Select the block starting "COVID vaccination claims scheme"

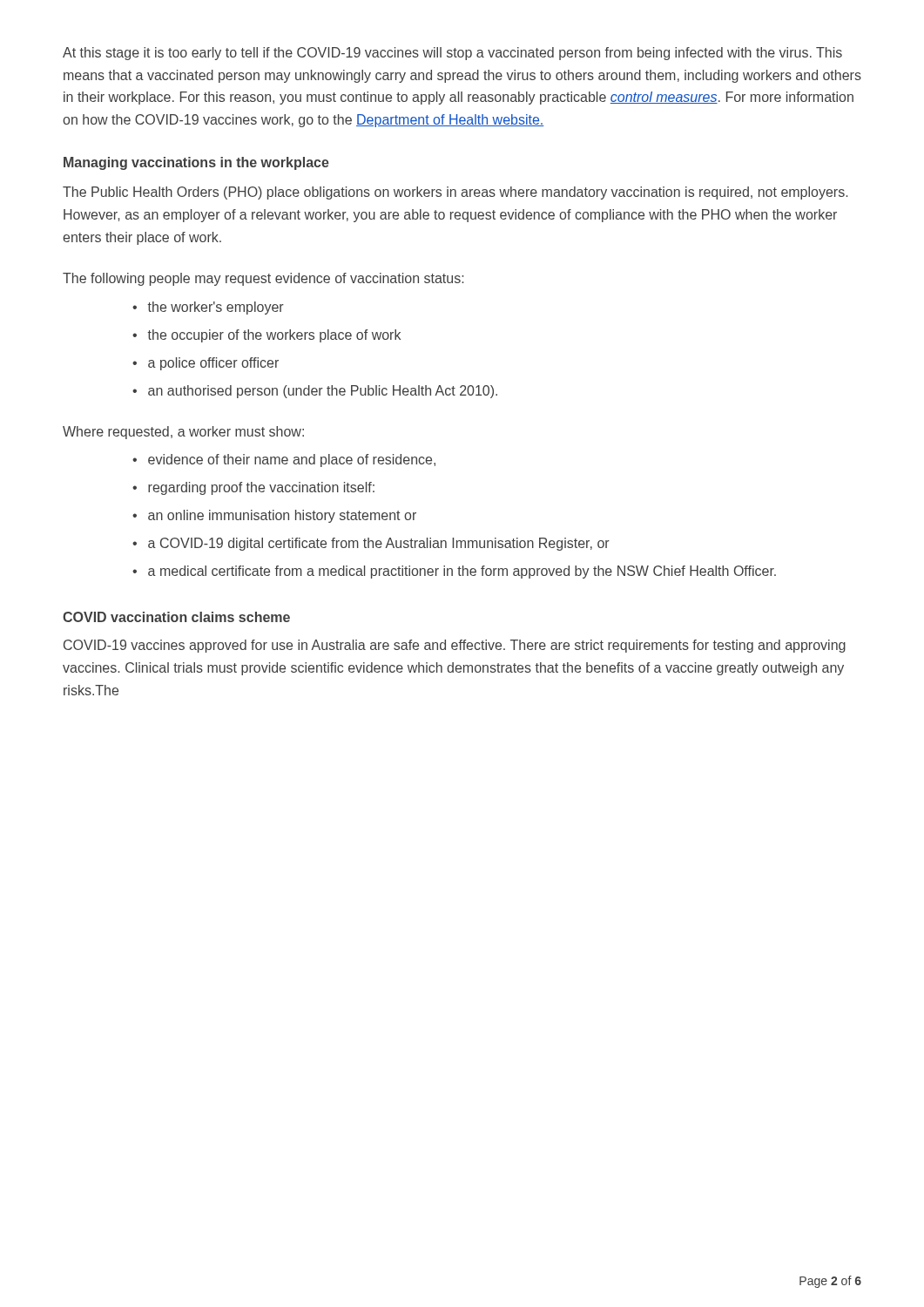click(x=177, y=618)
